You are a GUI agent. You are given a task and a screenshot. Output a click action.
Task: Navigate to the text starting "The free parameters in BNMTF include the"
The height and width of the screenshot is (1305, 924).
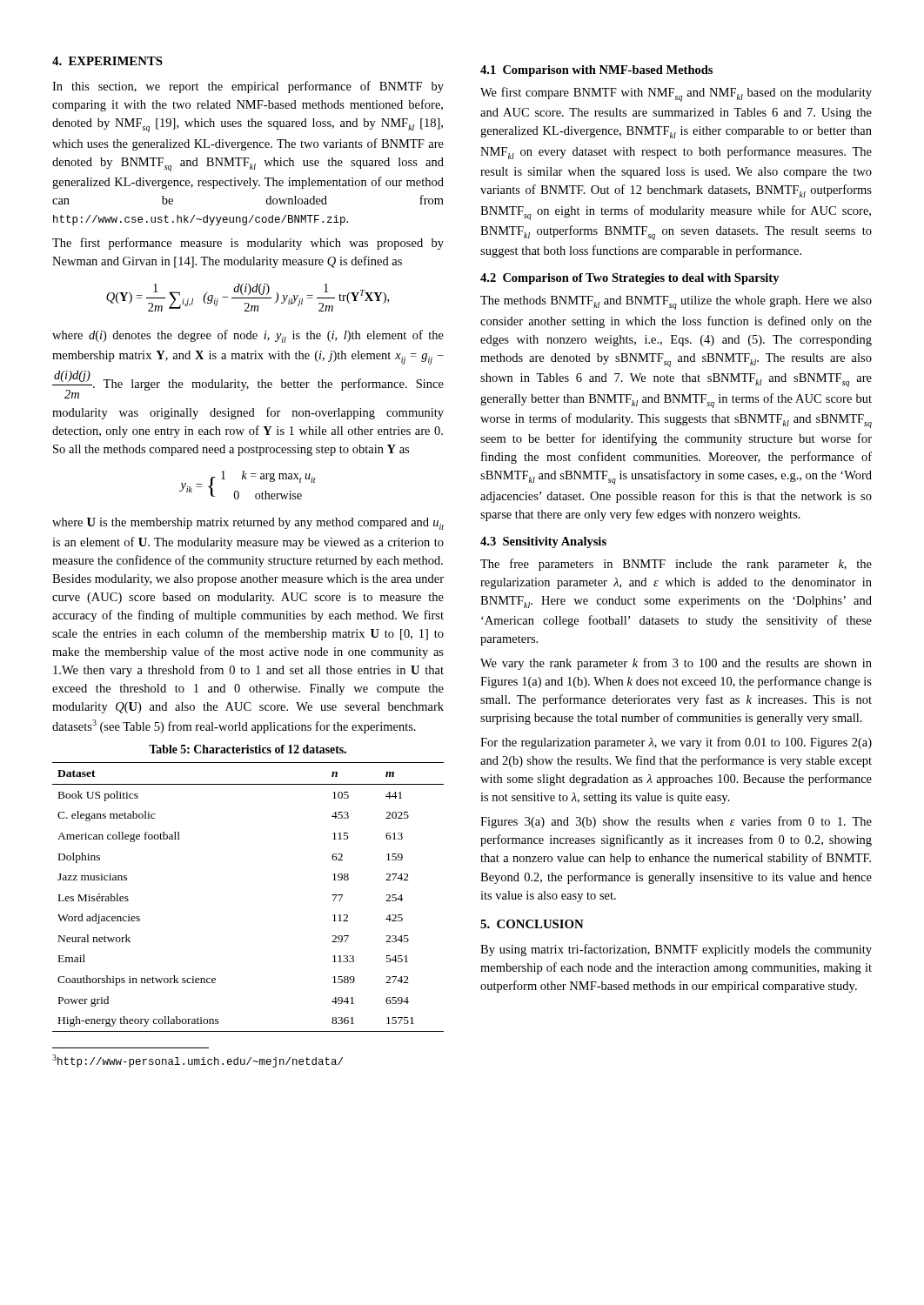tap(676, 730)
